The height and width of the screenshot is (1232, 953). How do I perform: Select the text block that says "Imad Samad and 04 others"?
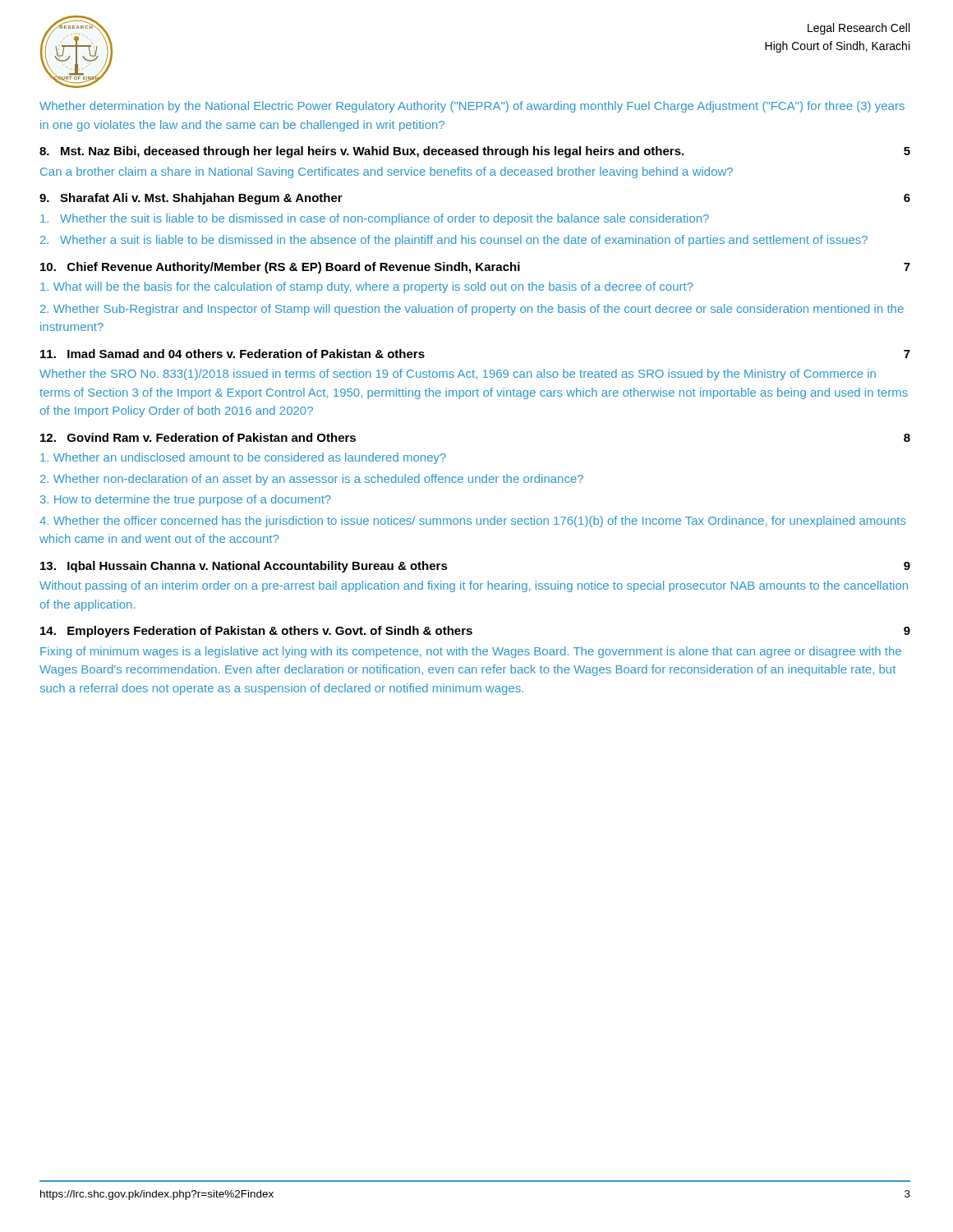[243, 354]
